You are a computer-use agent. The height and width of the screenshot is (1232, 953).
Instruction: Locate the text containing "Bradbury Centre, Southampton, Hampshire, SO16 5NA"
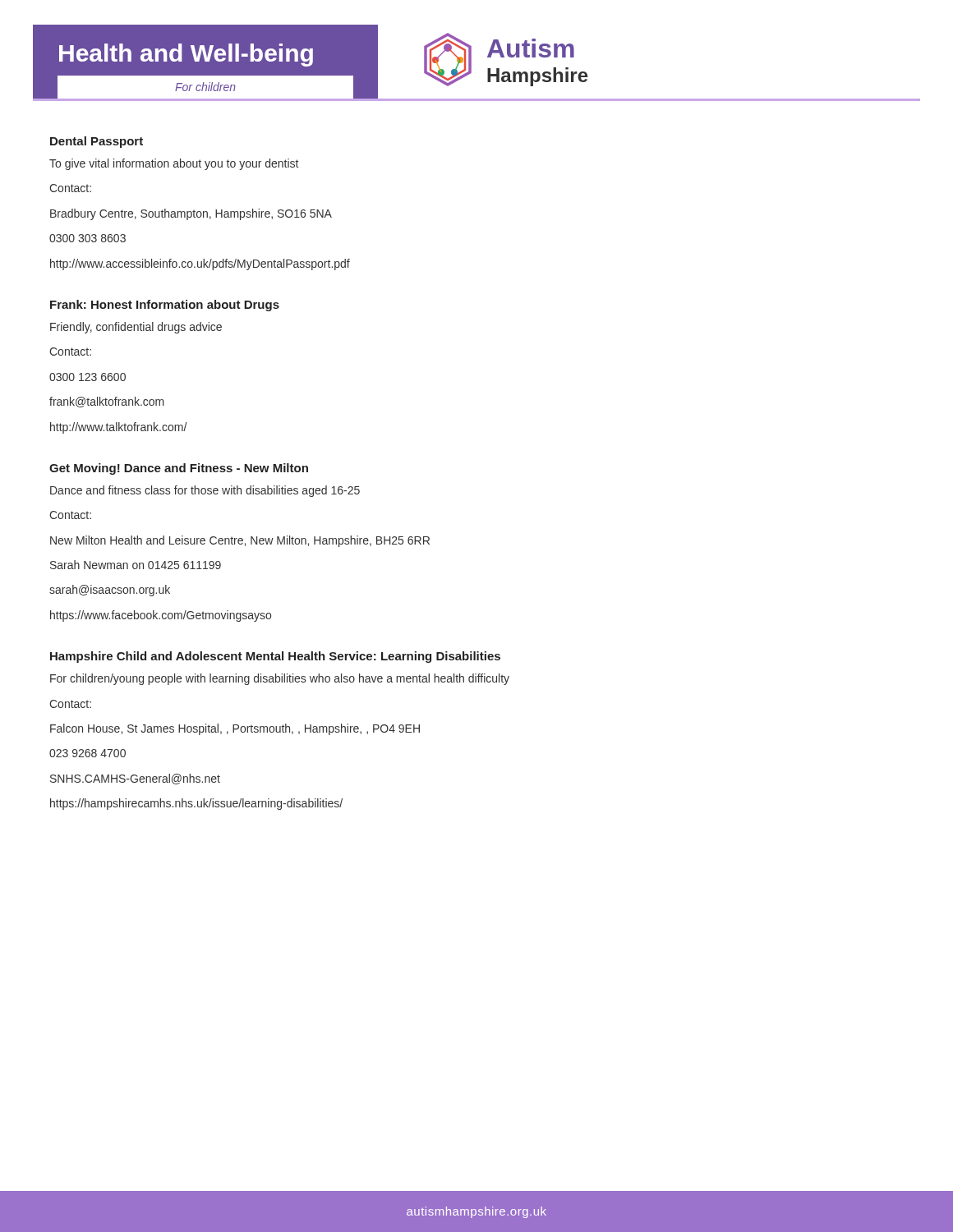click(x=191, y=213)
